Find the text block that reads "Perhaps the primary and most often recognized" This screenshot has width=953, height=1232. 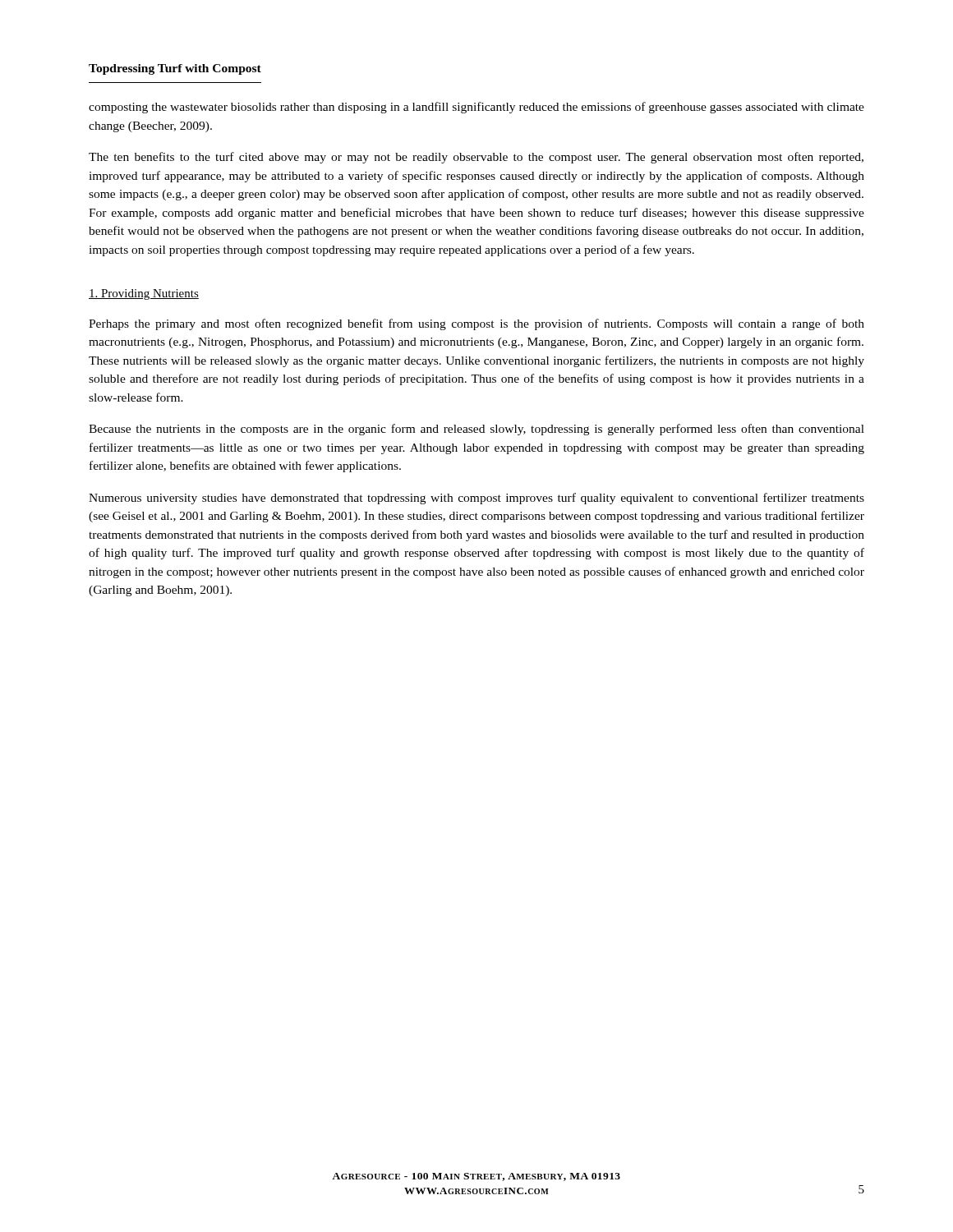point(476,361)
